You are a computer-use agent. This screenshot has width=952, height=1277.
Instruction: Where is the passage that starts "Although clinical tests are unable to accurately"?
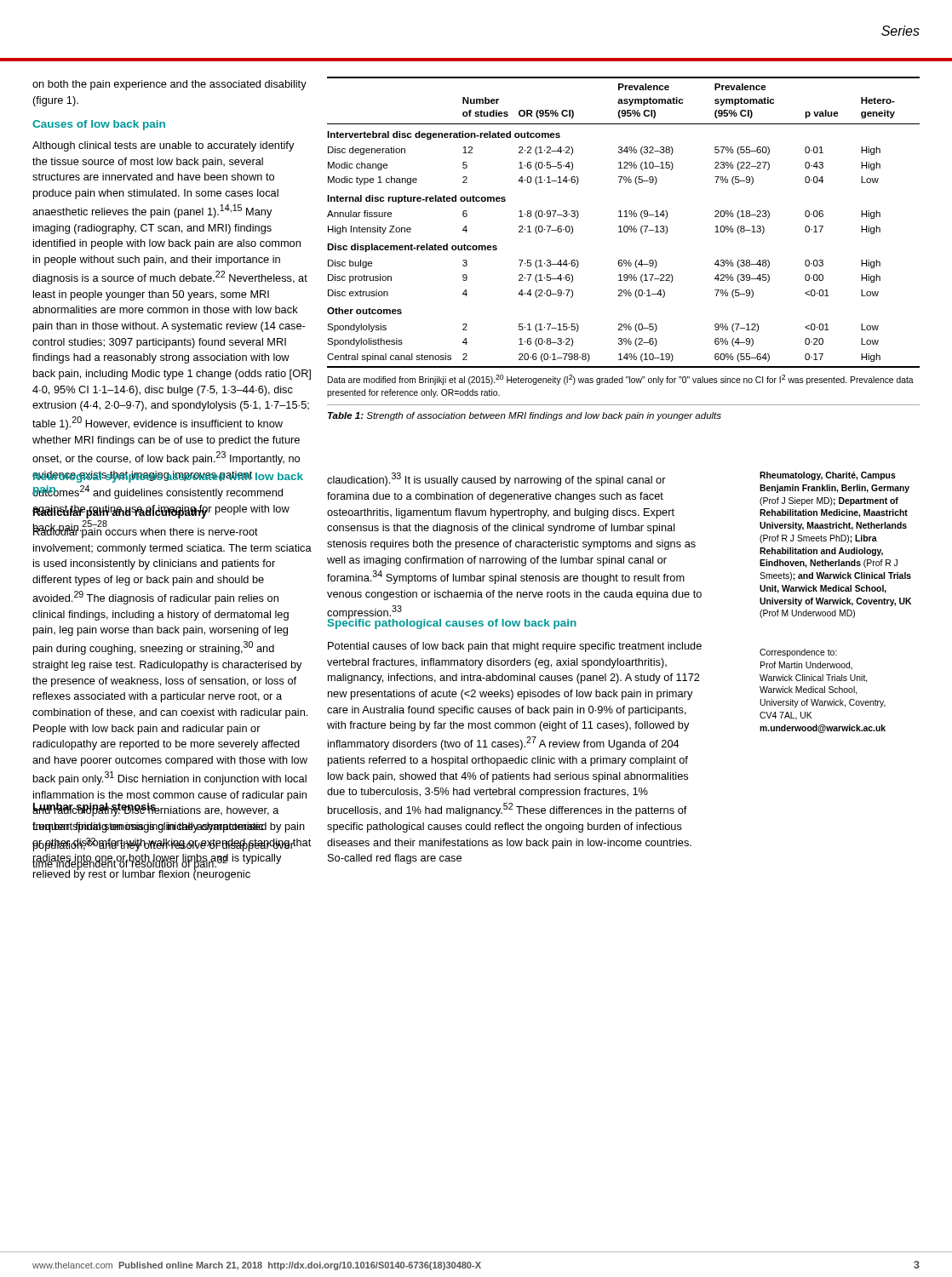172,336
